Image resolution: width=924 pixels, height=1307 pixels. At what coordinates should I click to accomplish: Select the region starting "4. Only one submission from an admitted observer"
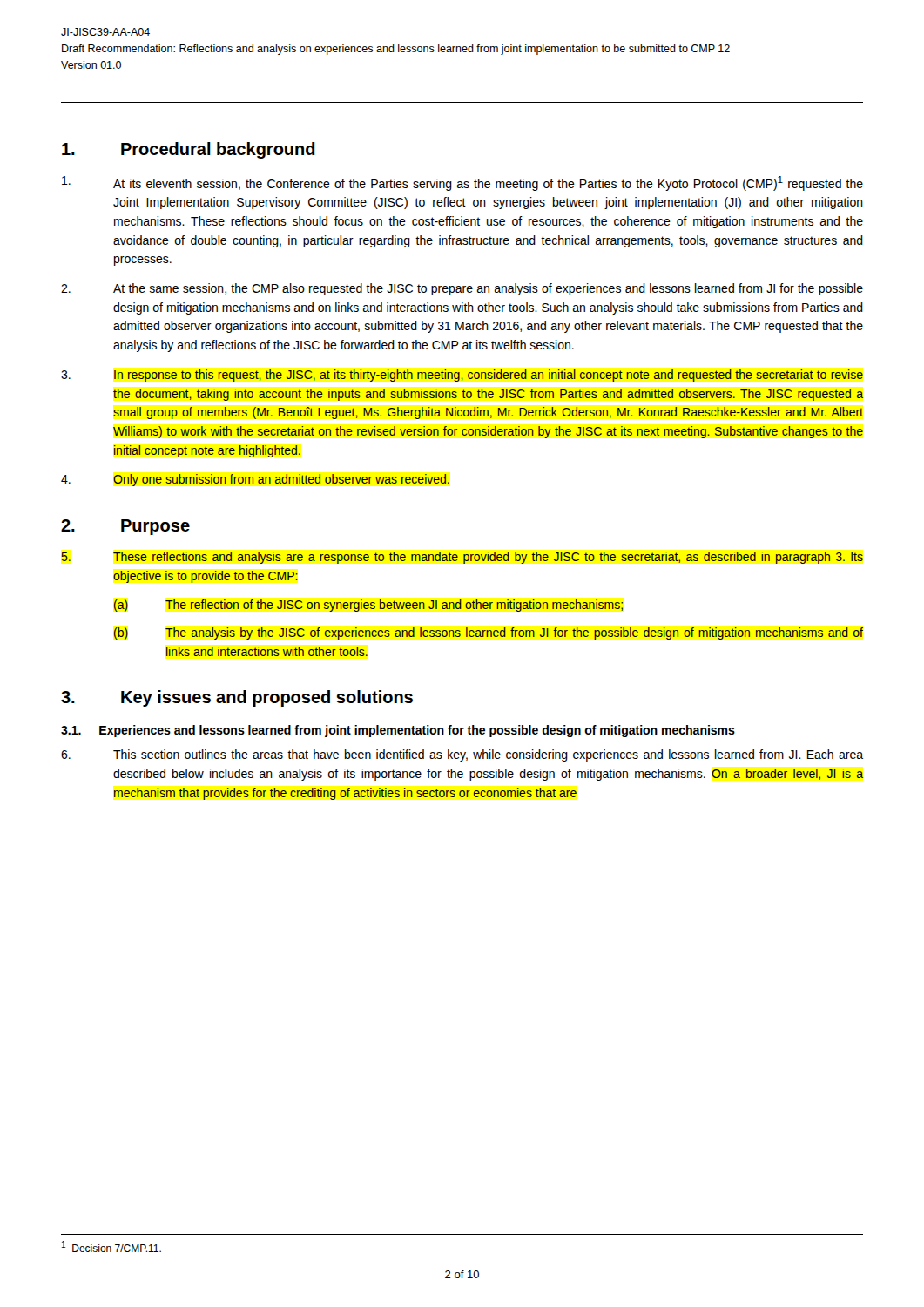[x=255, y=480]
